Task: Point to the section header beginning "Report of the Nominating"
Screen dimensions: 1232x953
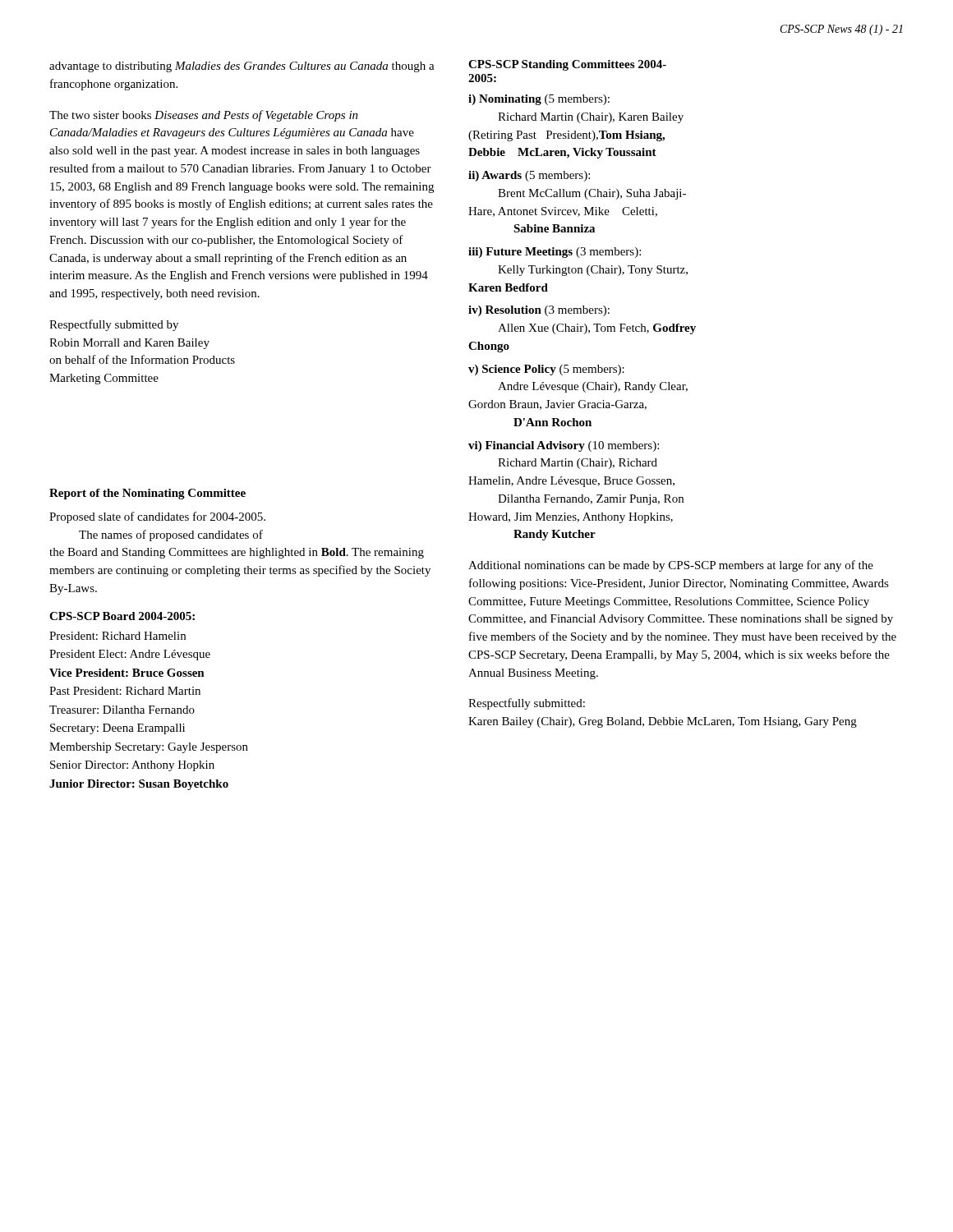Action: pos(148,493)
